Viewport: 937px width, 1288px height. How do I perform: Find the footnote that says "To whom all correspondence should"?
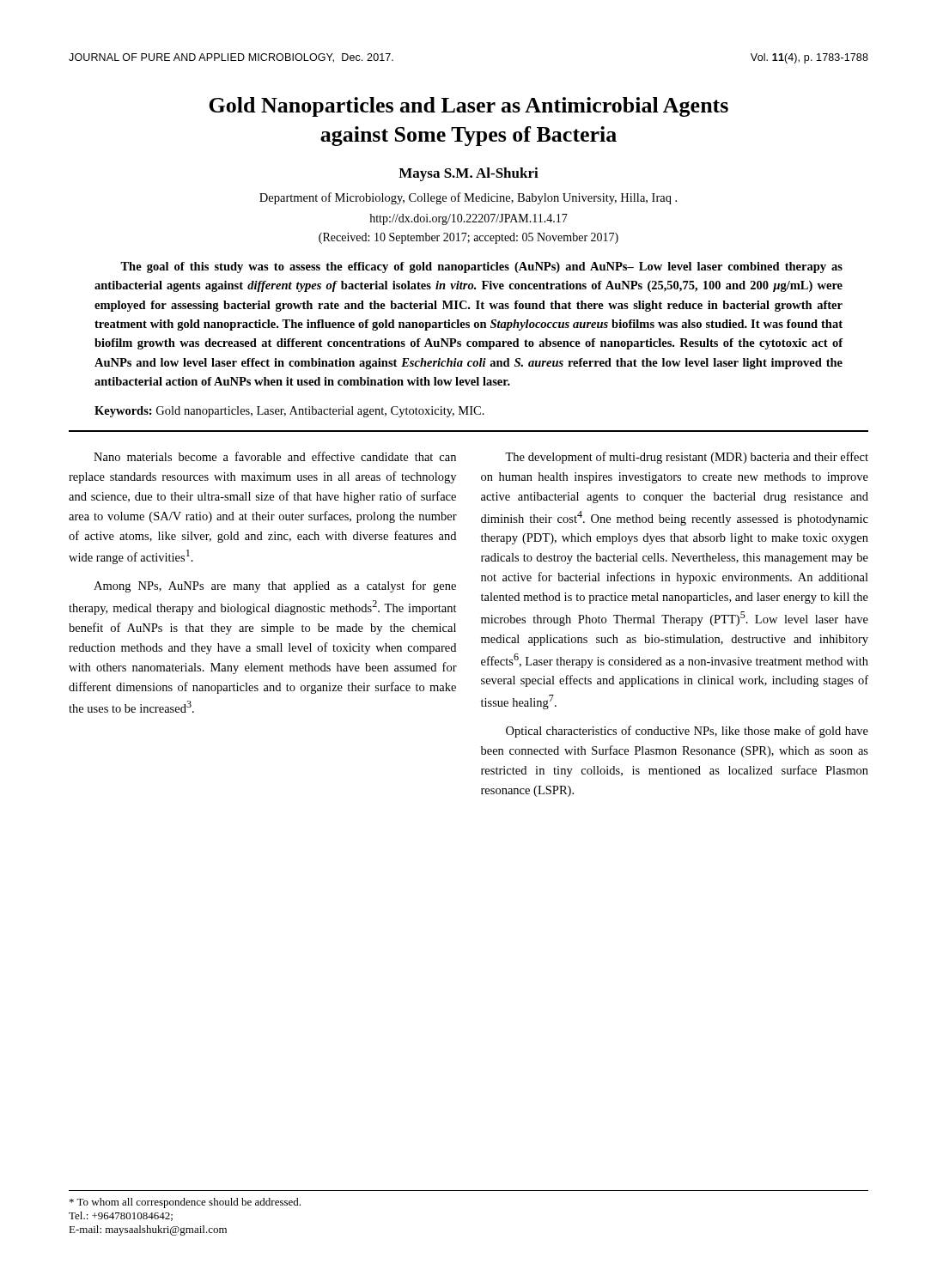(x=185, y=1215)
